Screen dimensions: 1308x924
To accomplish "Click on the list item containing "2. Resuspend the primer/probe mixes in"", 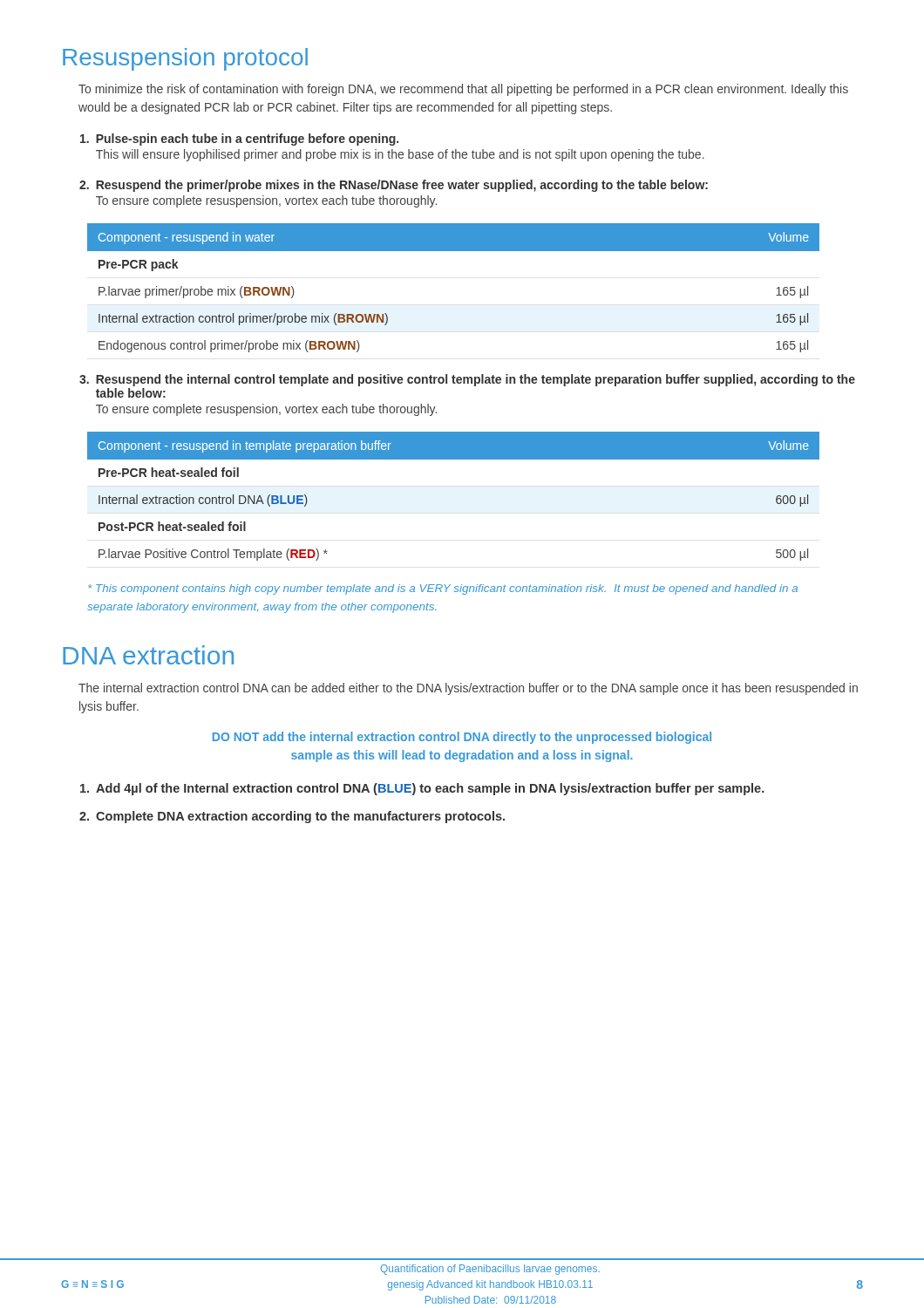I will (394, 194).
